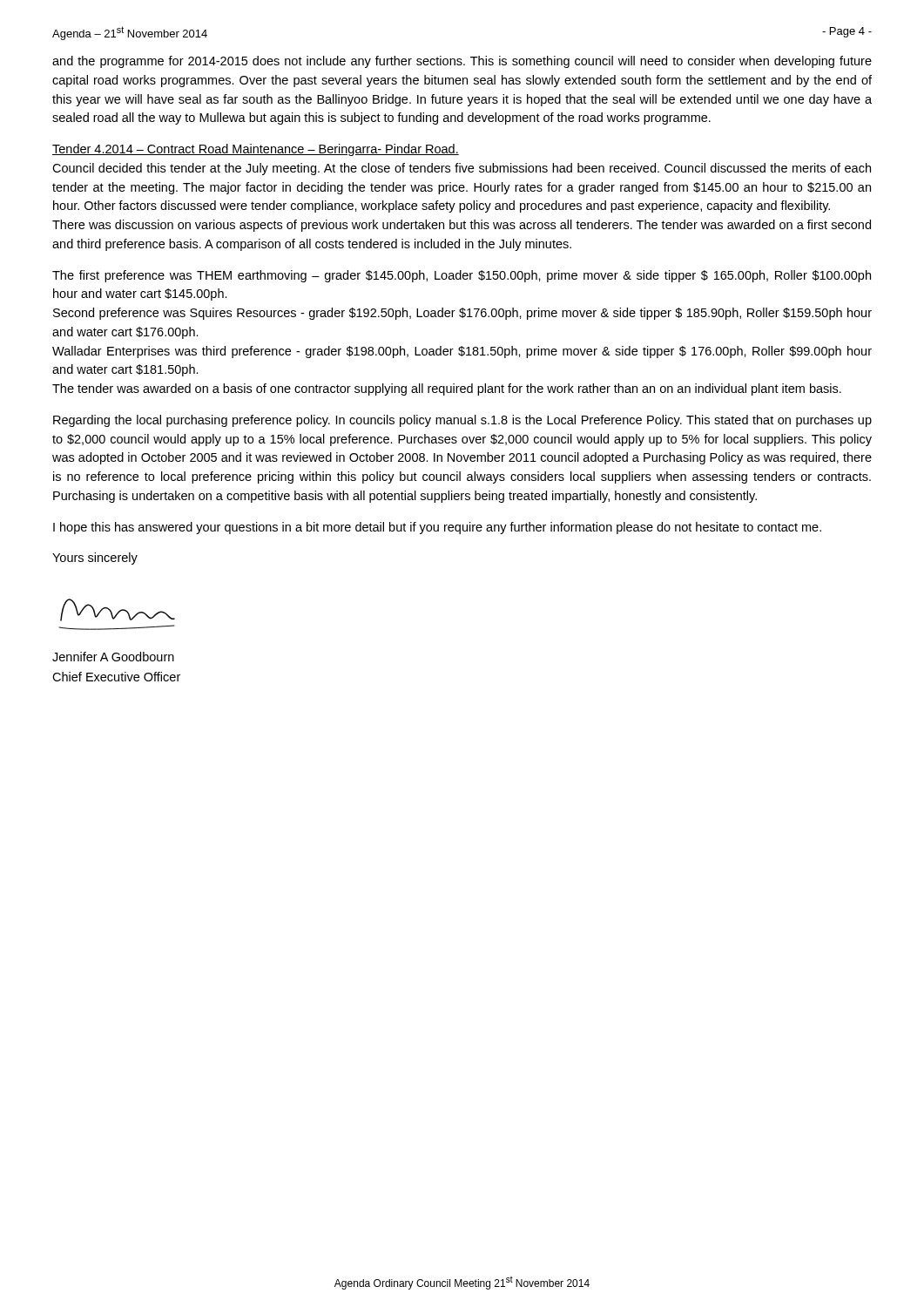Click on the block starting "I hope this has answered your"
The image size is (924, 1307).
437,527
